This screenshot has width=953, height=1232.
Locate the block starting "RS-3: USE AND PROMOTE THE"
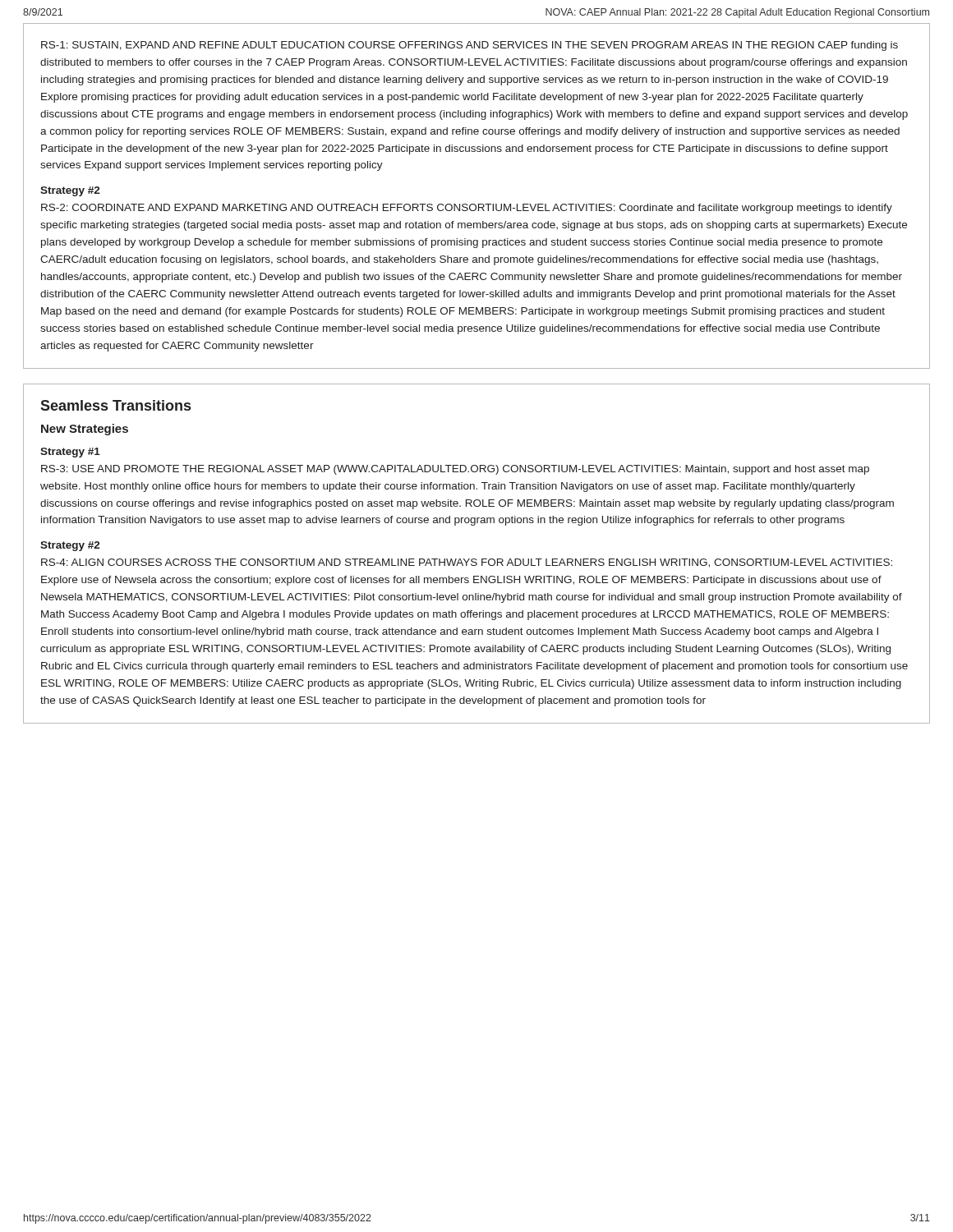point(467,494)
